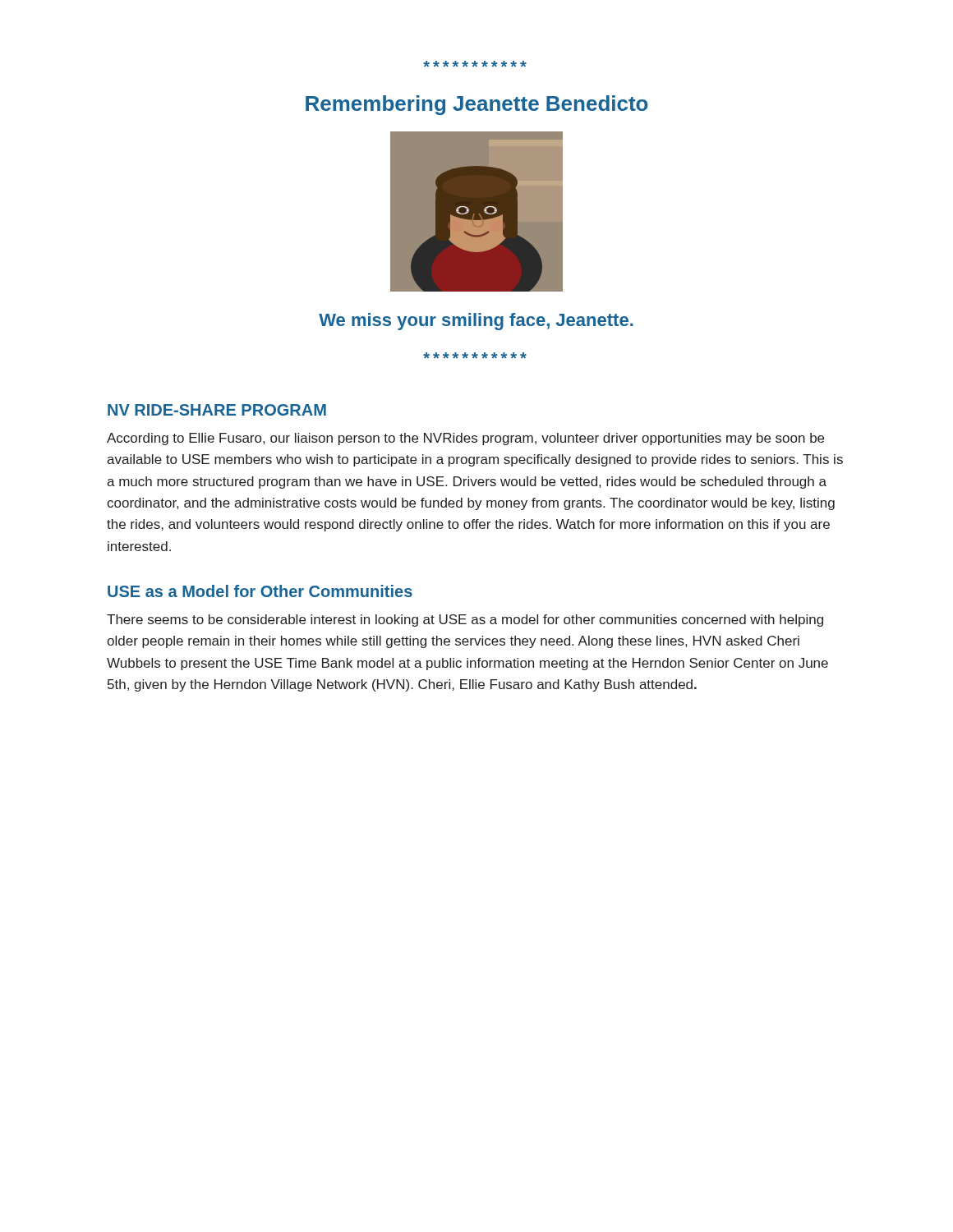The height and width of the screenshot is (1232, 953).
Task: Find the caption with the text "We miss your"
Action: [x=476, y=320]
